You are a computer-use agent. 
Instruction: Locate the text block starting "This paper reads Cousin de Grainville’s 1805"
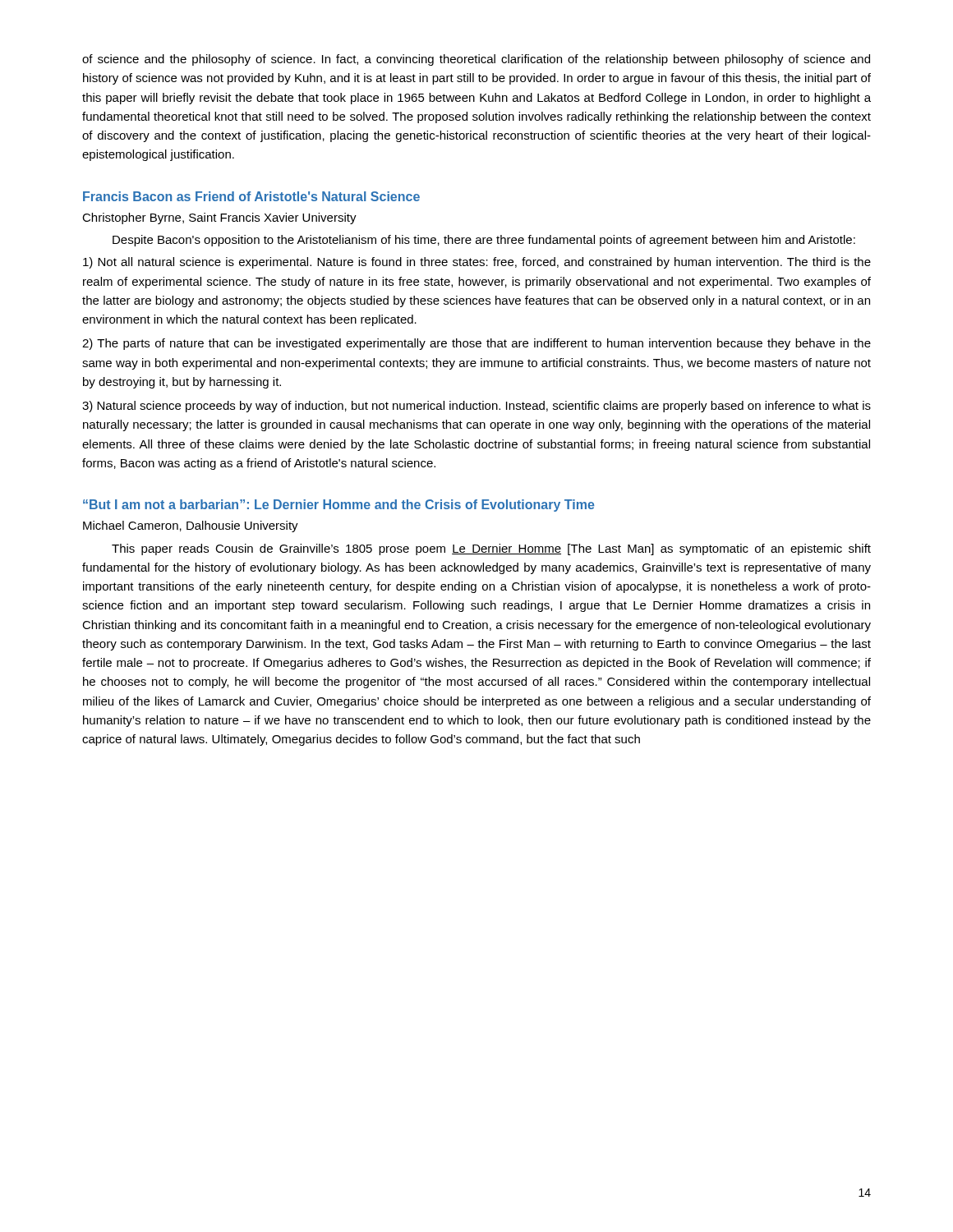click(476, 643)
